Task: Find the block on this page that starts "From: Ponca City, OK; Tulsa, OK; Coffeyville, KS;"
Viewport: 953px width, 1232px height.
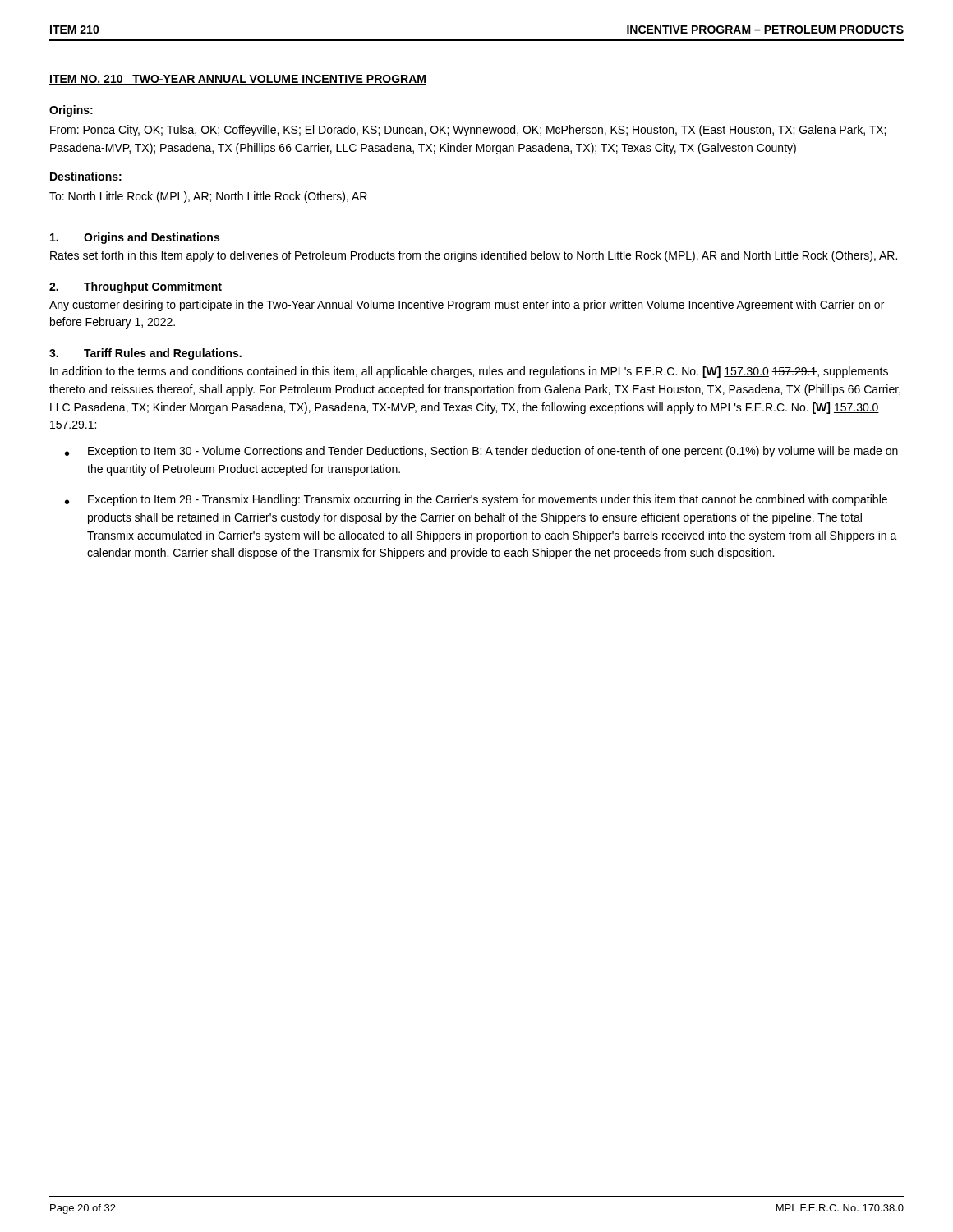Action: coord(468,139)
